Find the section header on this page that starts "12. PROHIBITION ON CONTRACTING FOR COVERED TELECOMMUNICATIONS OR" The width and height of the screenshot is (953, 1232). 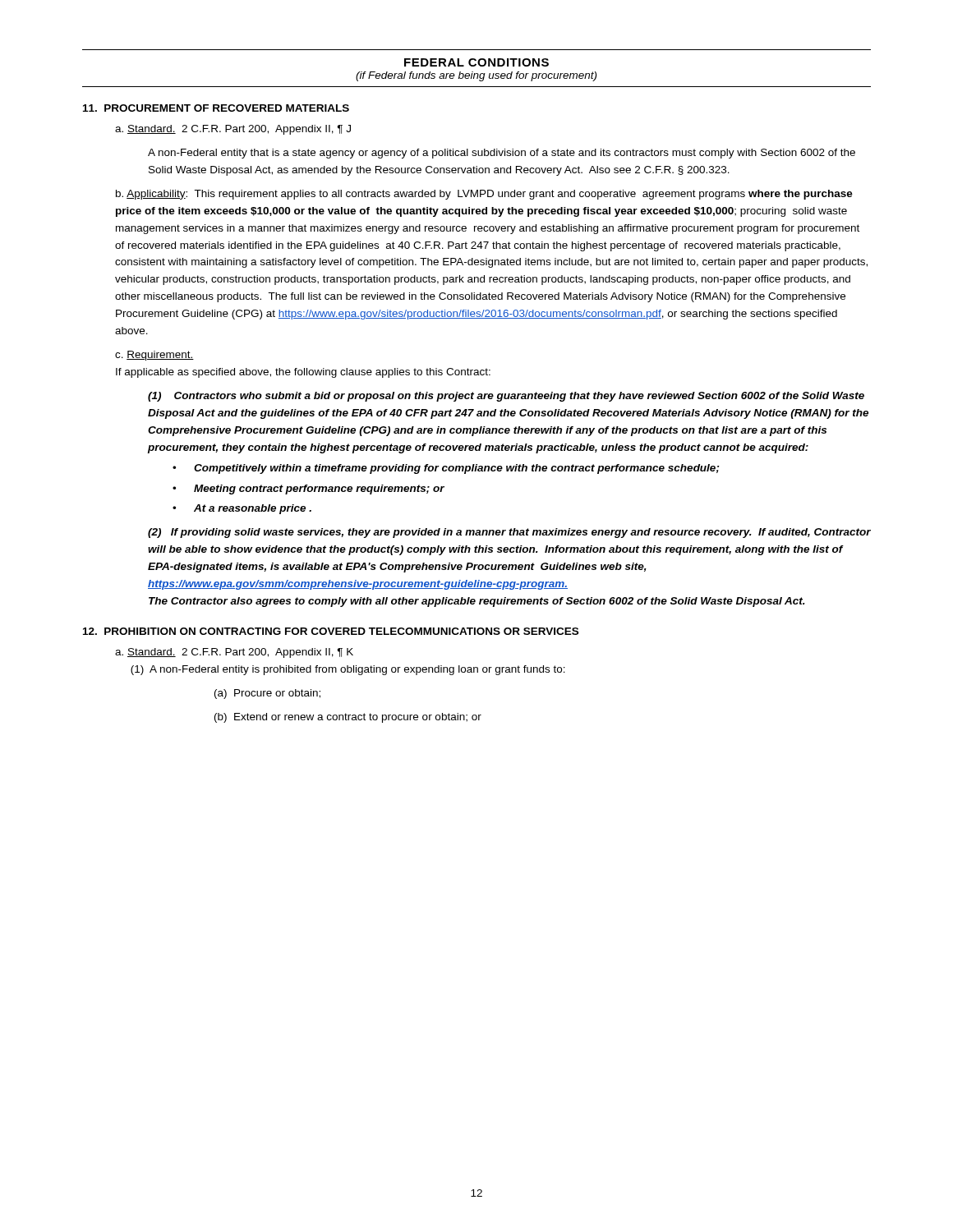coord(331,631)
